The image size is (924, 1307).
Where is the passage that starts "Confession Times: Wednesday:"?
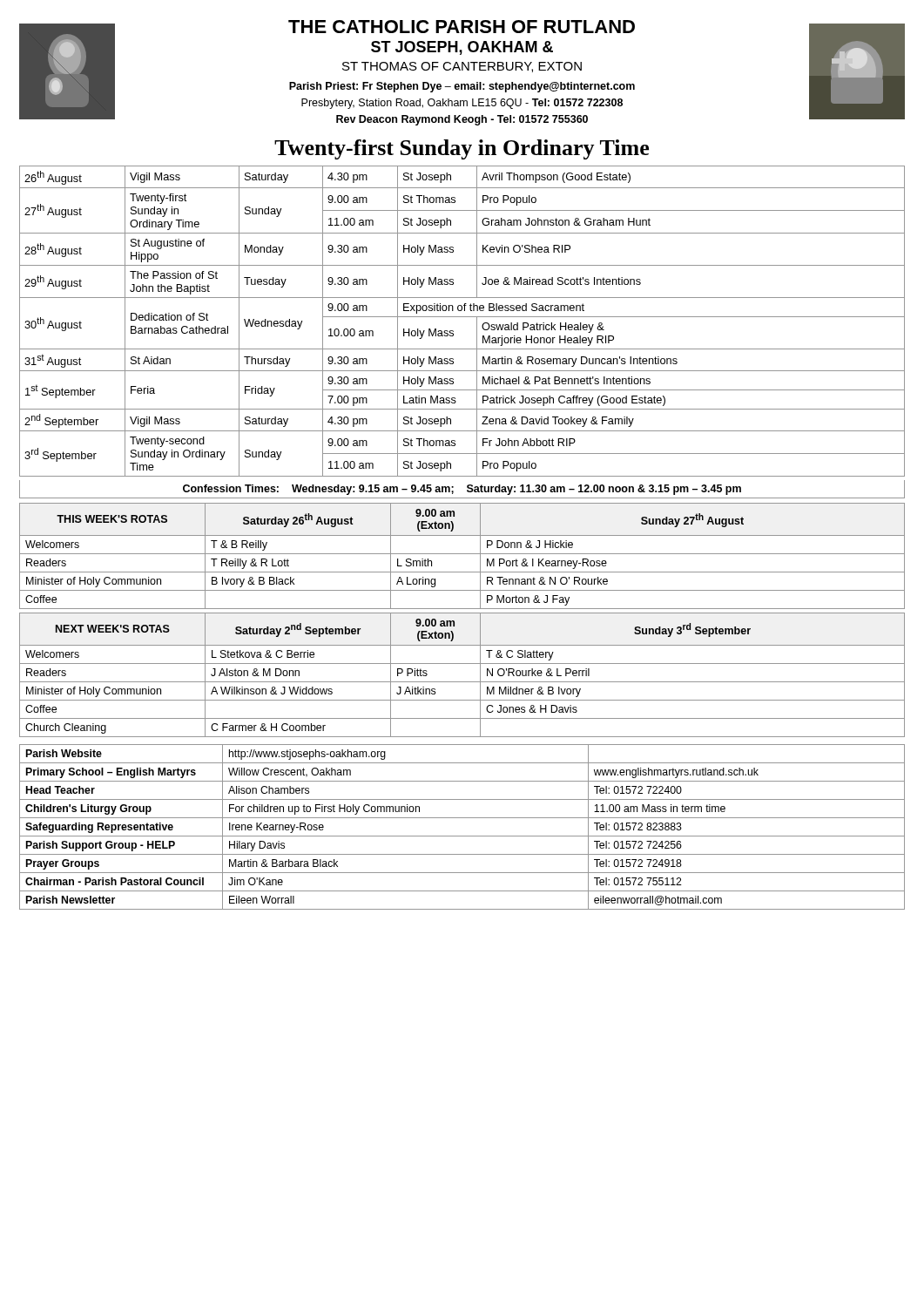click(462, 489)
